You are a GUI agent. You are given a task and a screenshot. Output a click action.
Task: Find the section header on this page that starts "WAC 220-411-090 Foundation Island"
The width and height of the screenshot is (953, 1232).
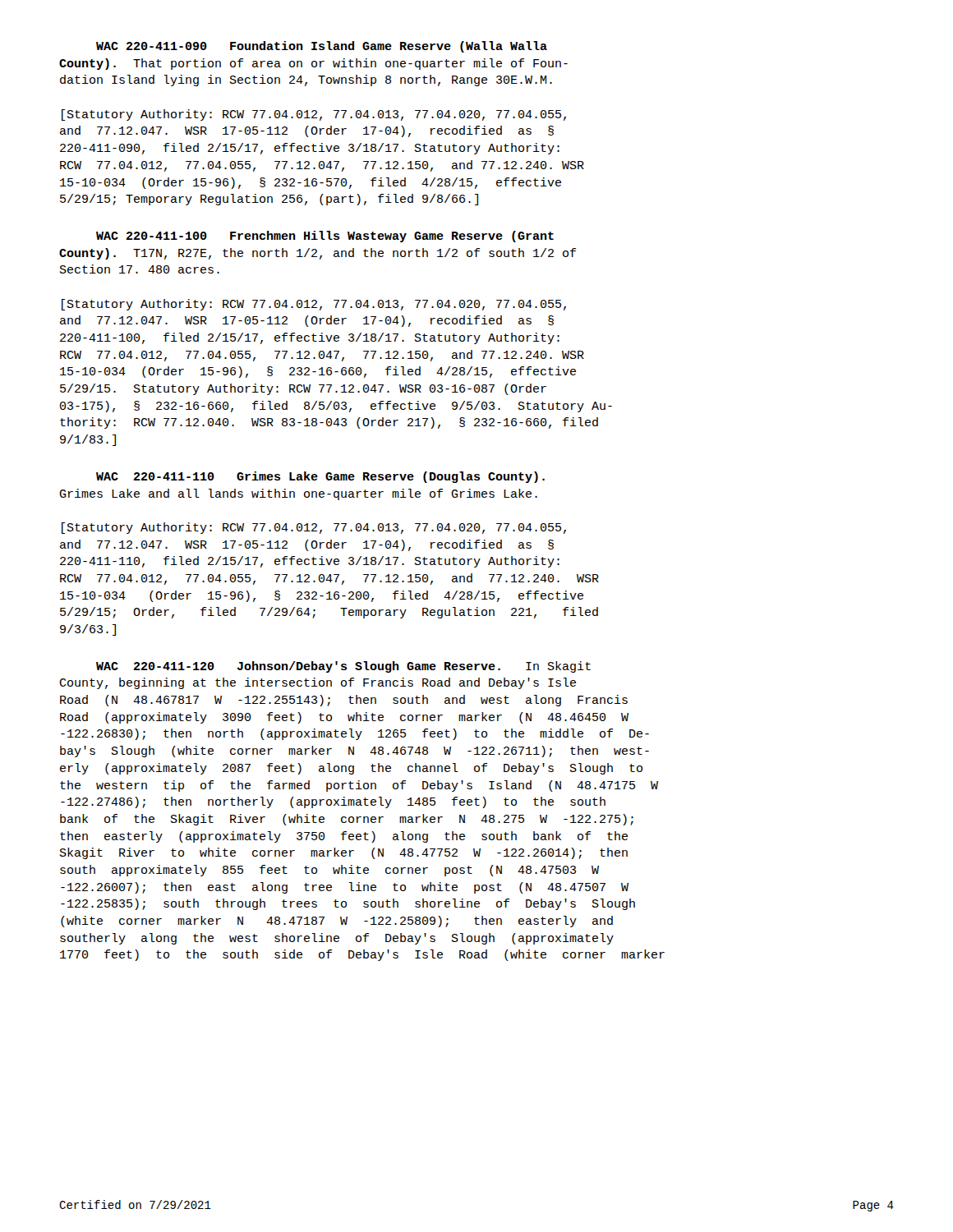(x=314, y=64)
